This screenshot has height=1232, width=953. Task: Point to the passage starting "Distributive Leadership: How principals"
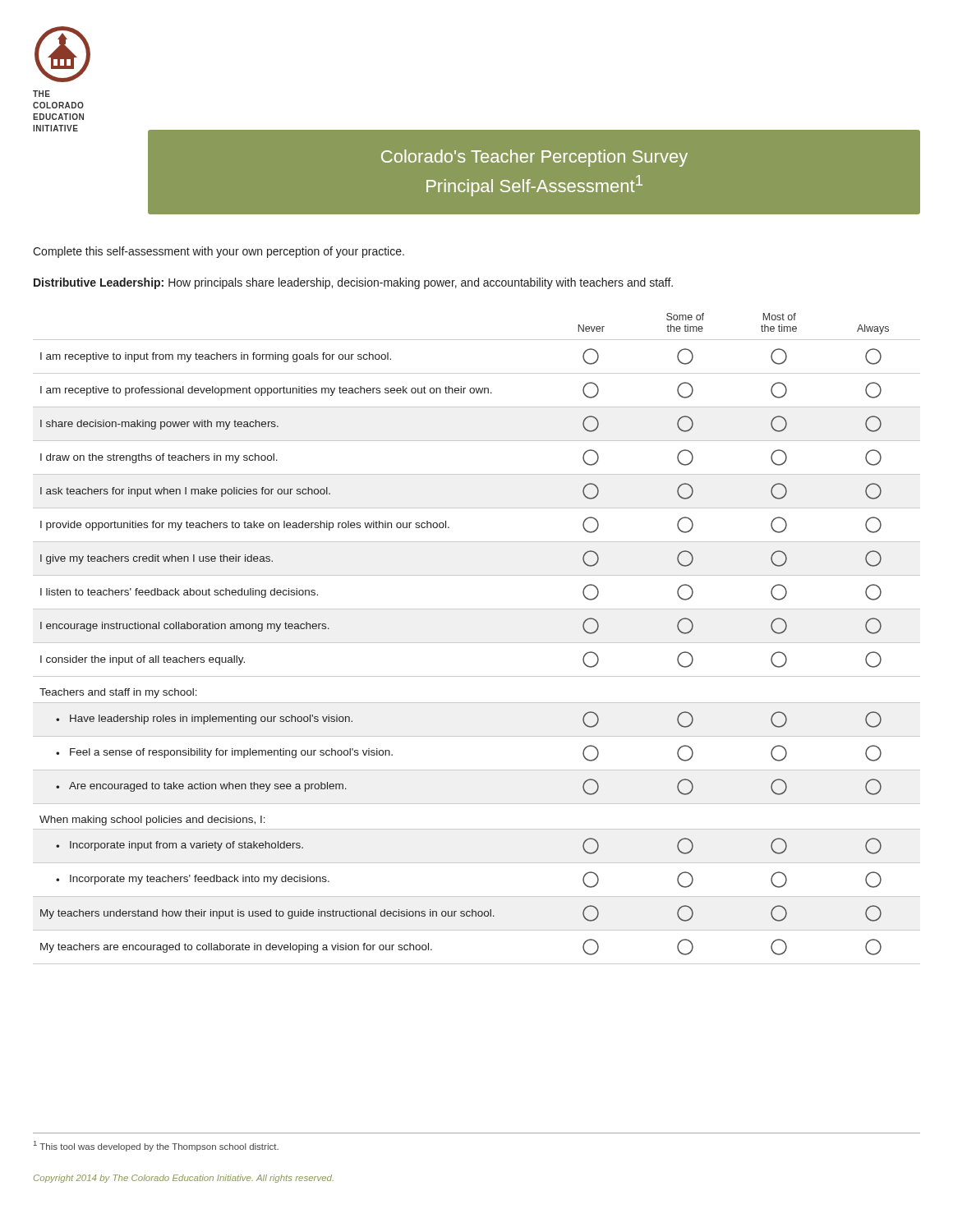pyautogui.click(x=353, y=283)
